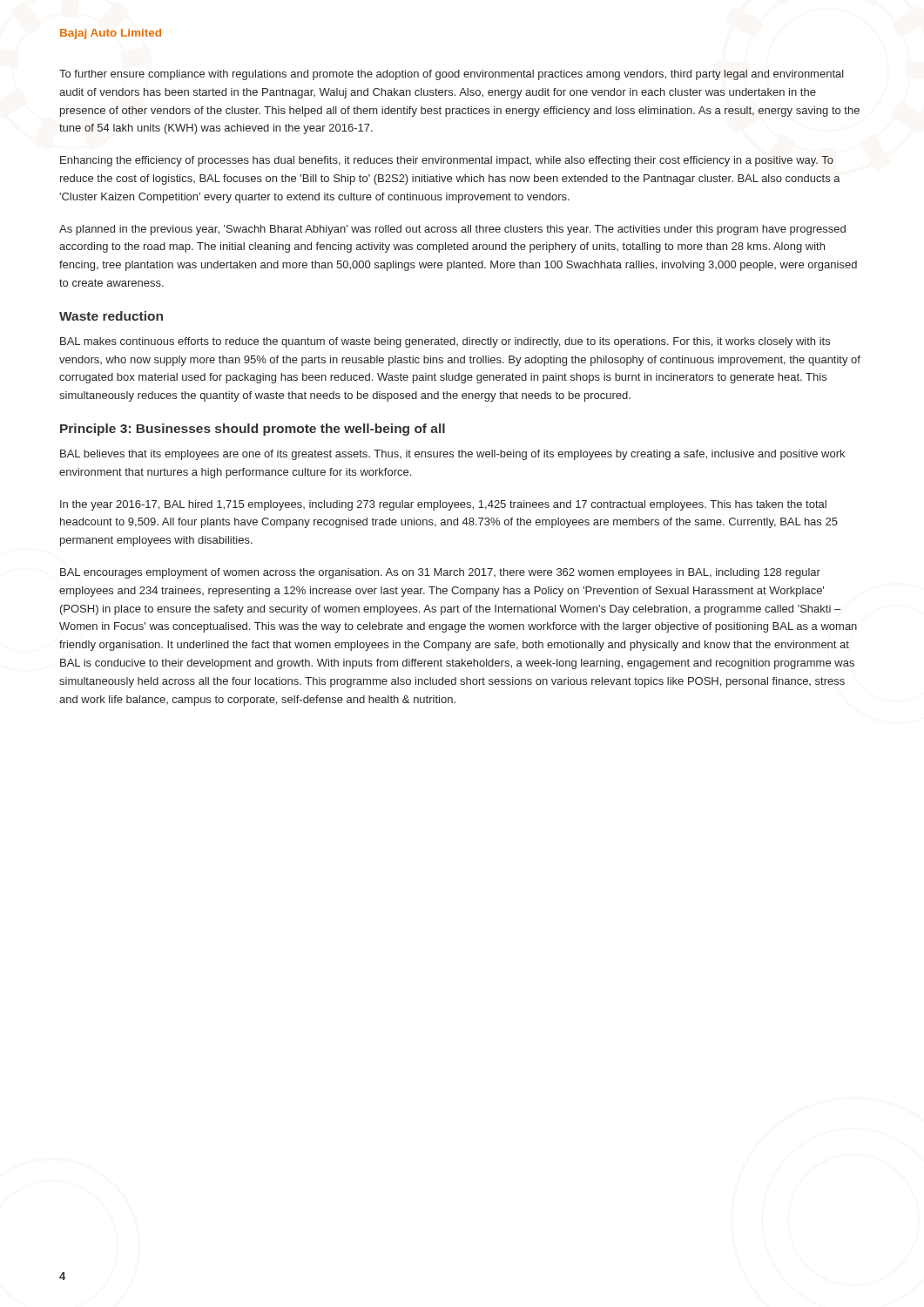Find the passage starting "In the year 2016-17, BAL hired 1,715"

coord(448,522)
